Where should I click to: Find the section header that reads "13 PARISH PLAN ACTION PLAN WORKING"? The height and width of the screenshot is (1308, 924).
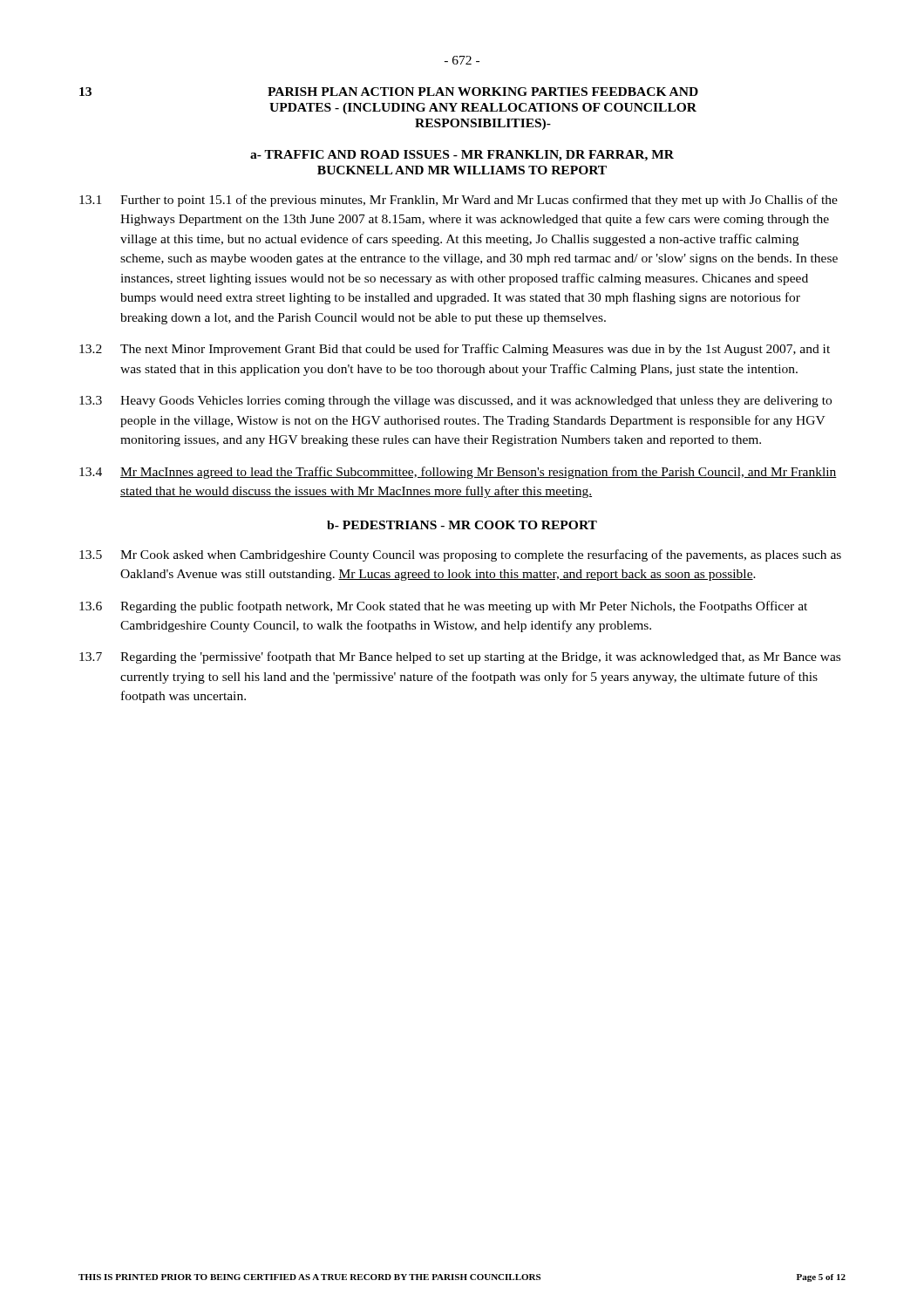tap(462, 107)
